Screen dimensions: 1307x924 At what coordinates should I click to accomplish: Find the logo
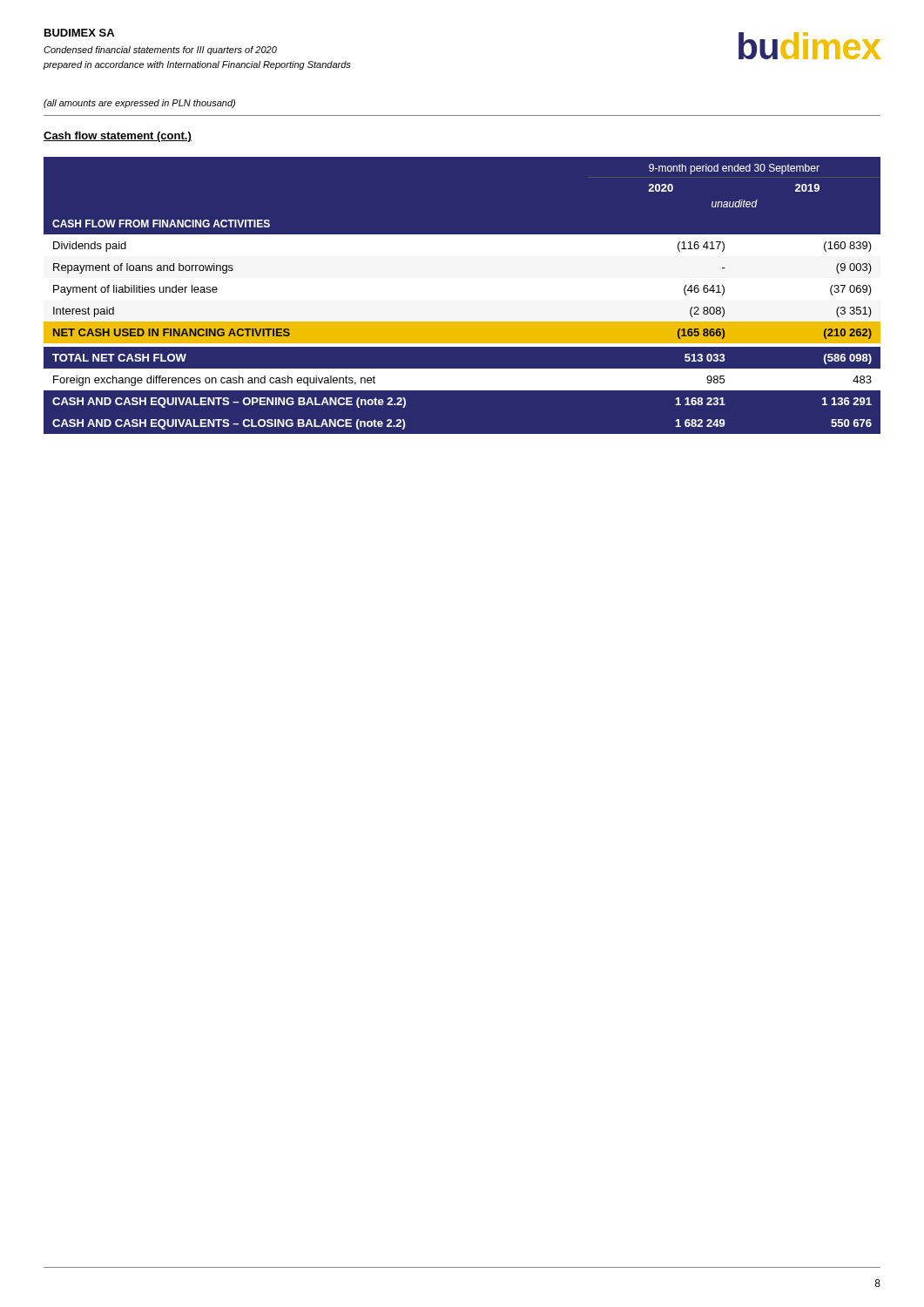pyautogui.click(x=808, y=47)
